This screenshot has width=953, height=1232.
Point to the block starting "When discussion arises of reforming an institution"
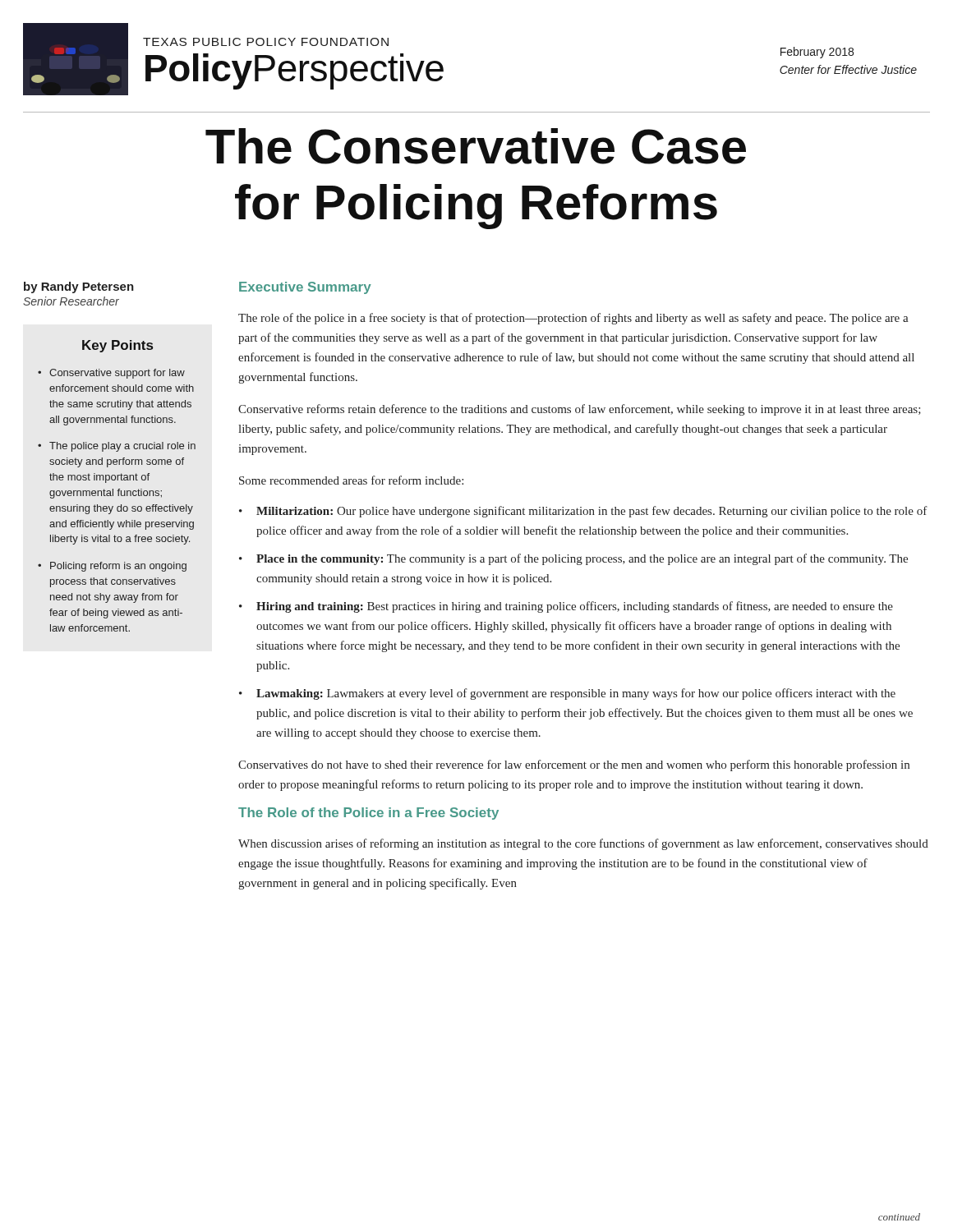click(x=583, y=863)
